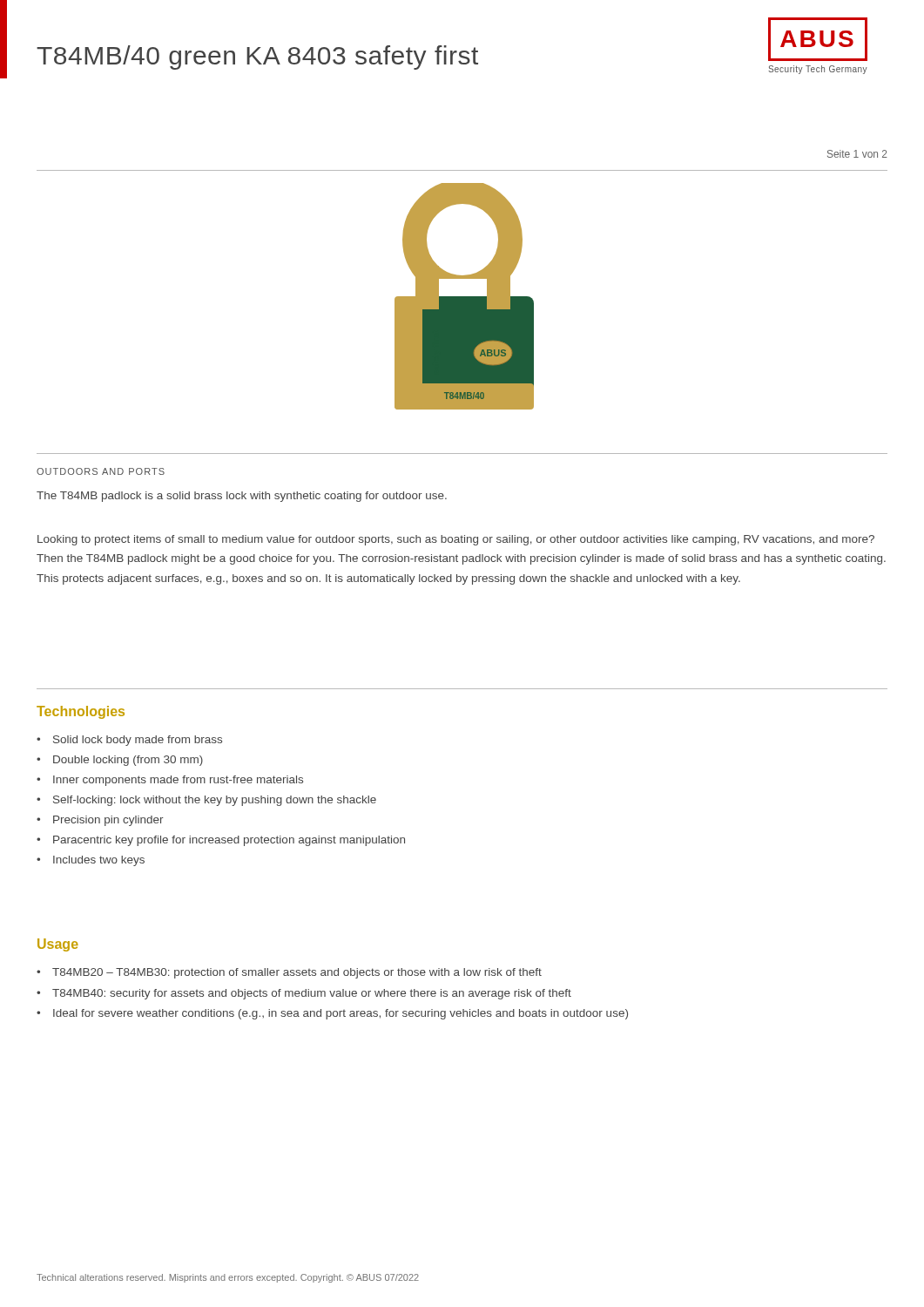The image size is (924, 1307).
Task: Find the logo
Action: 818,46
